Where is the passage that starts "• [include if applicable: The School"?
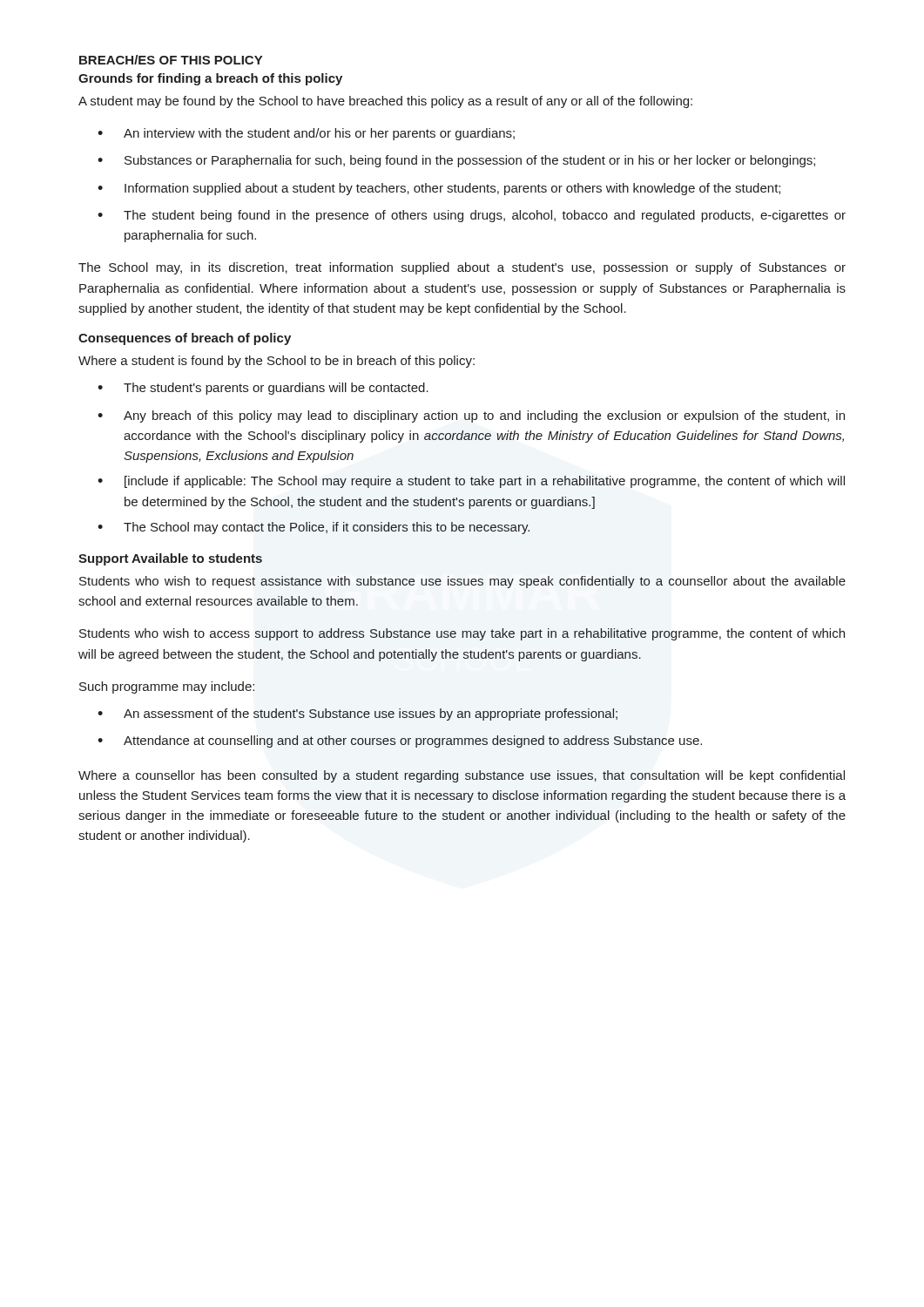Viewport: 924px width, 1307px height. [x=472, y=491]
